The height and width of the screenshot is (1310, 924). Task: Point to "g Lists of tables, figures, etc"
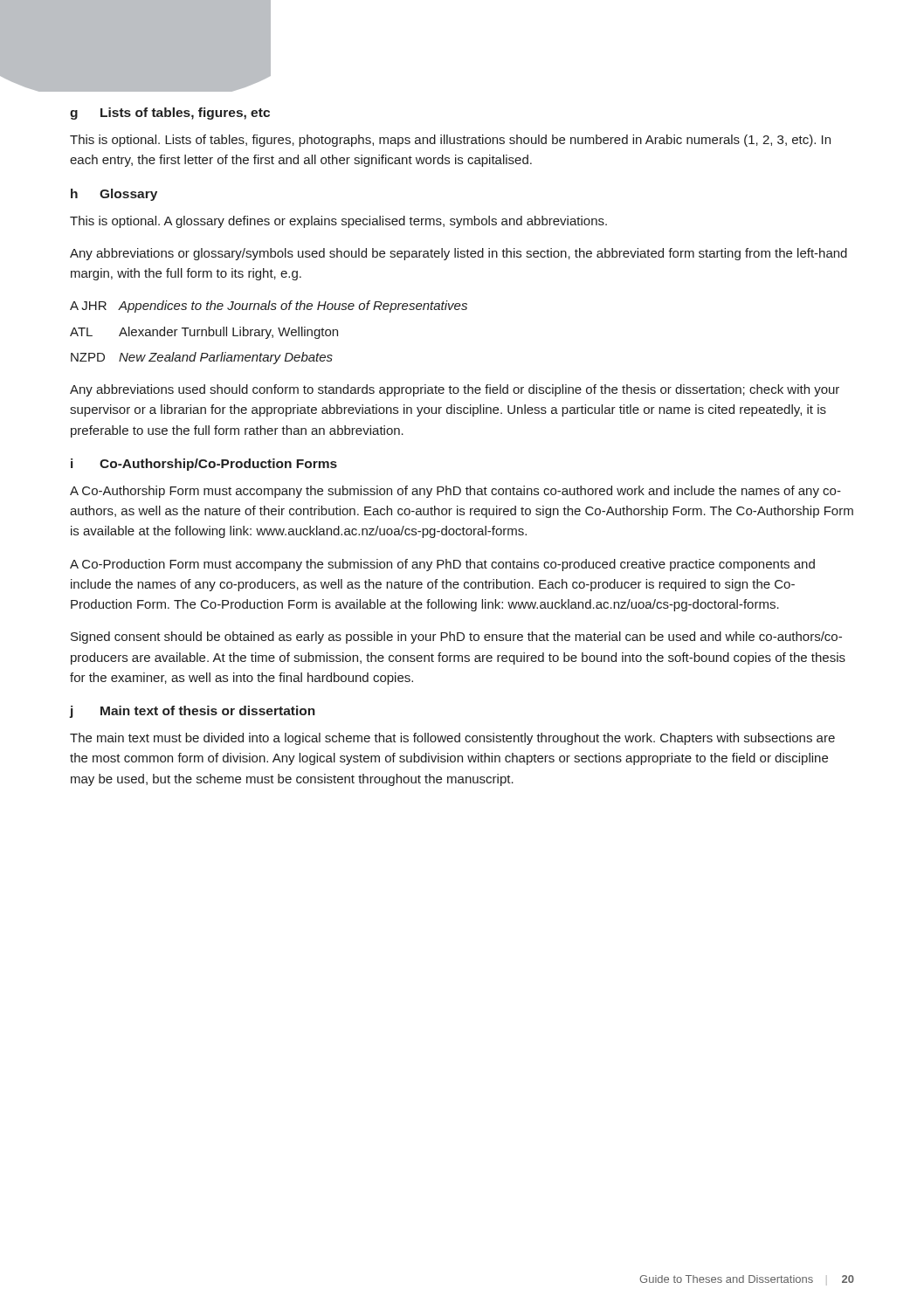point(170,113)
